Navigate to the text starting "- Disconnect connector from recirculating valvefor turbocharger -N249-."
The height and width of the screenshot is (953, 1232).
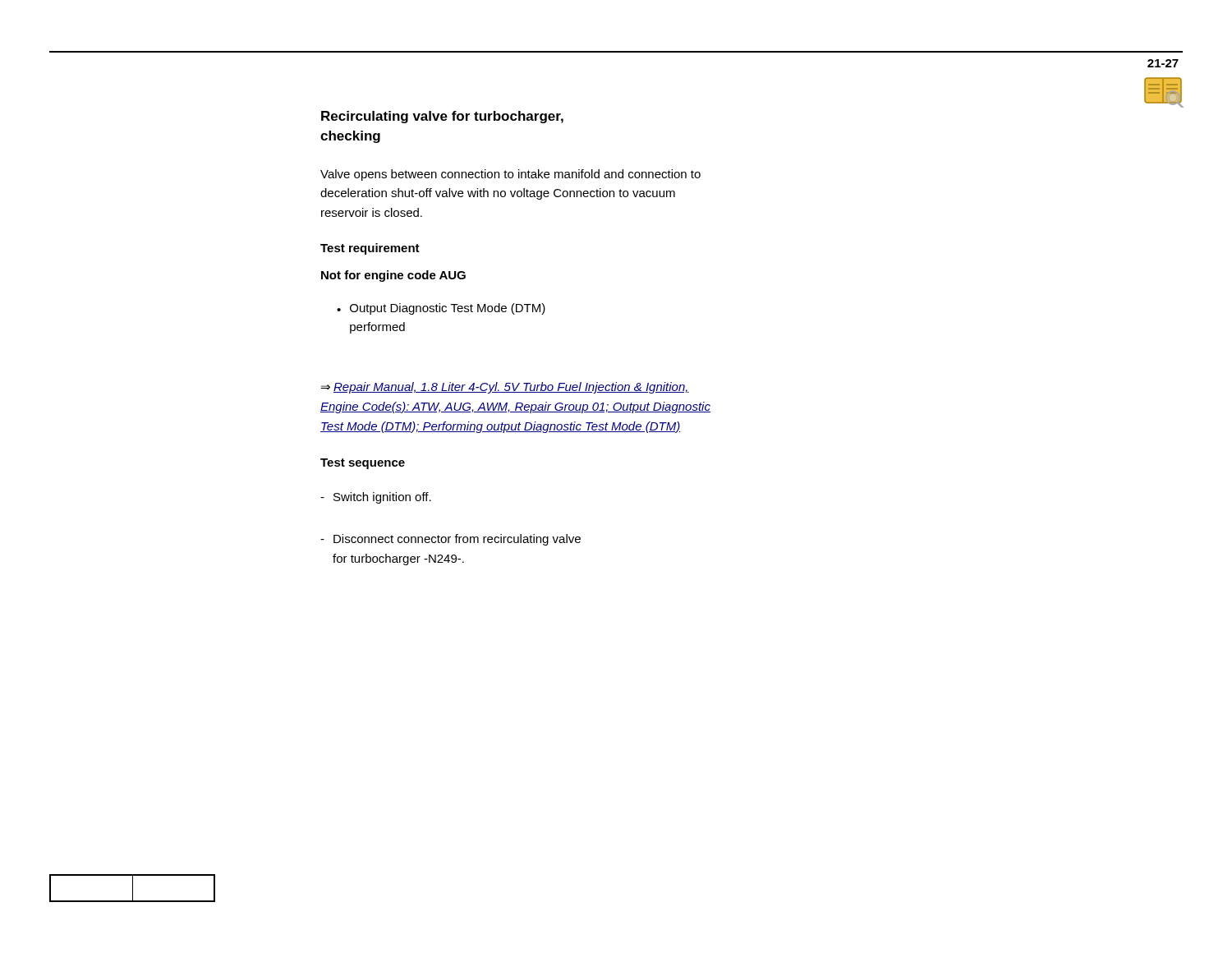(x=451, y=549)
